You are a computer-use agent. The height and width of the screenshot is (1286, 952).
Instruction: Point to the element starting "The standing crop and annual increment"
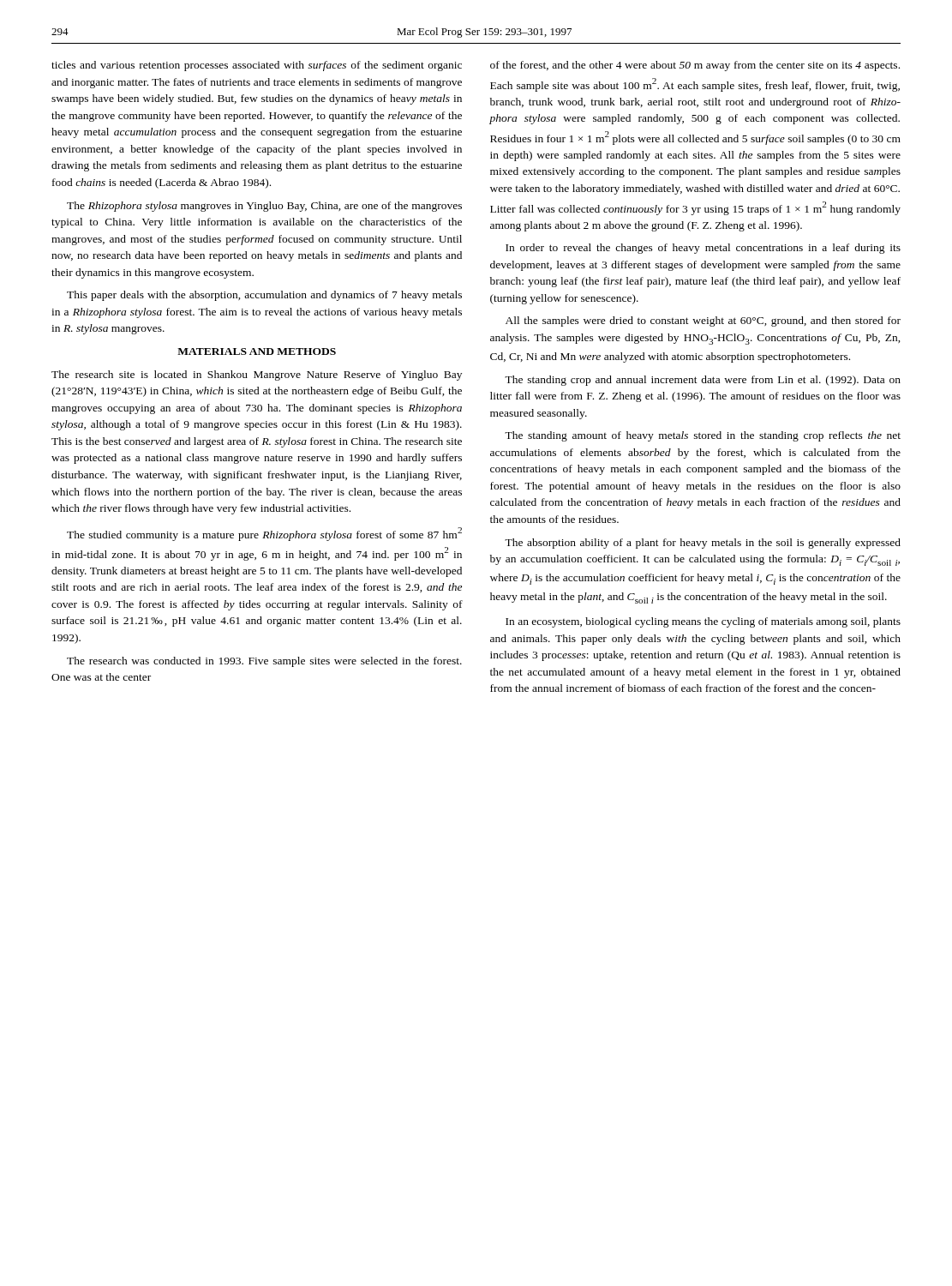695,396
